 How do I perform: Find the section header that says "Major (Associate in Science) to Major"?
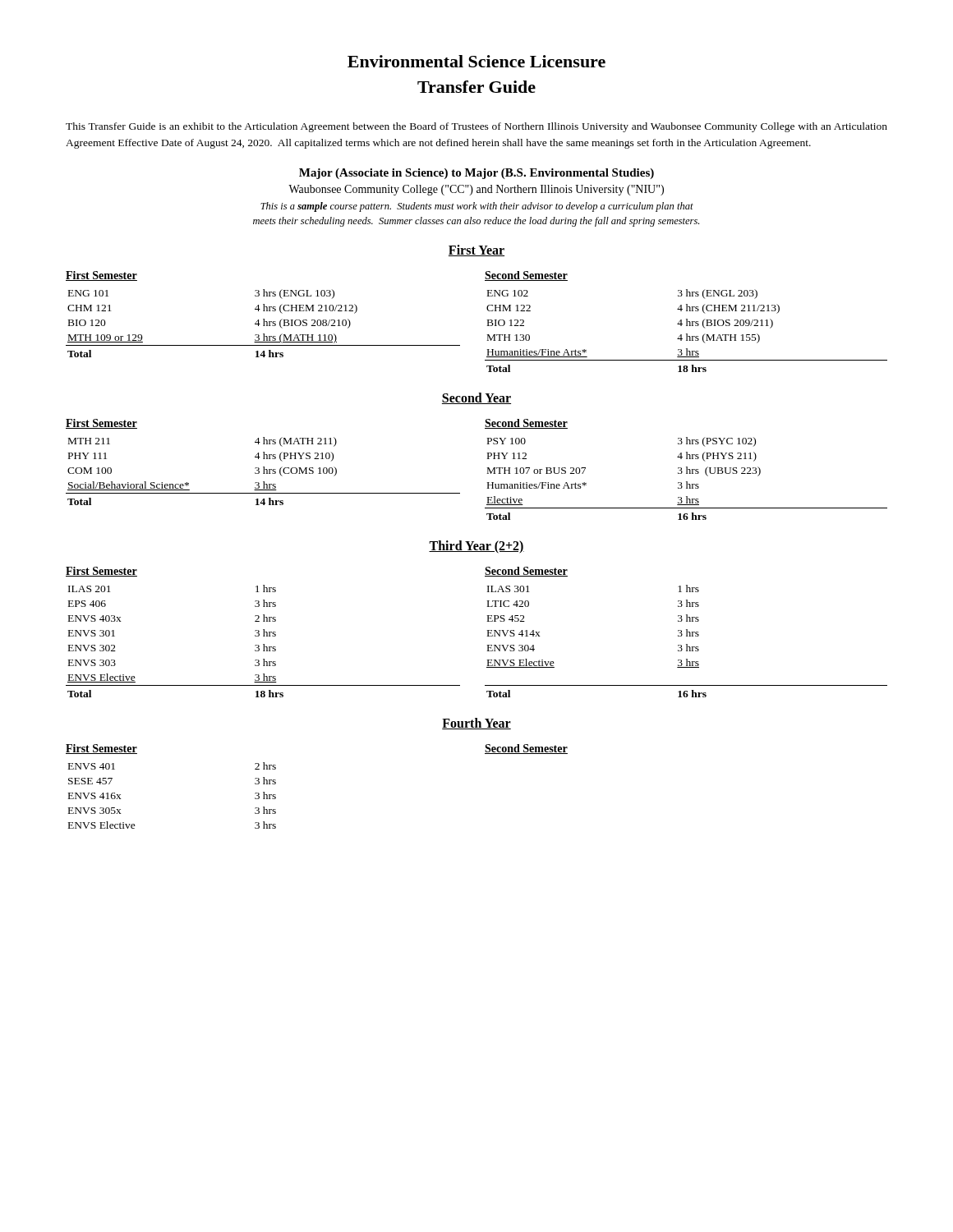click(476, 173)
